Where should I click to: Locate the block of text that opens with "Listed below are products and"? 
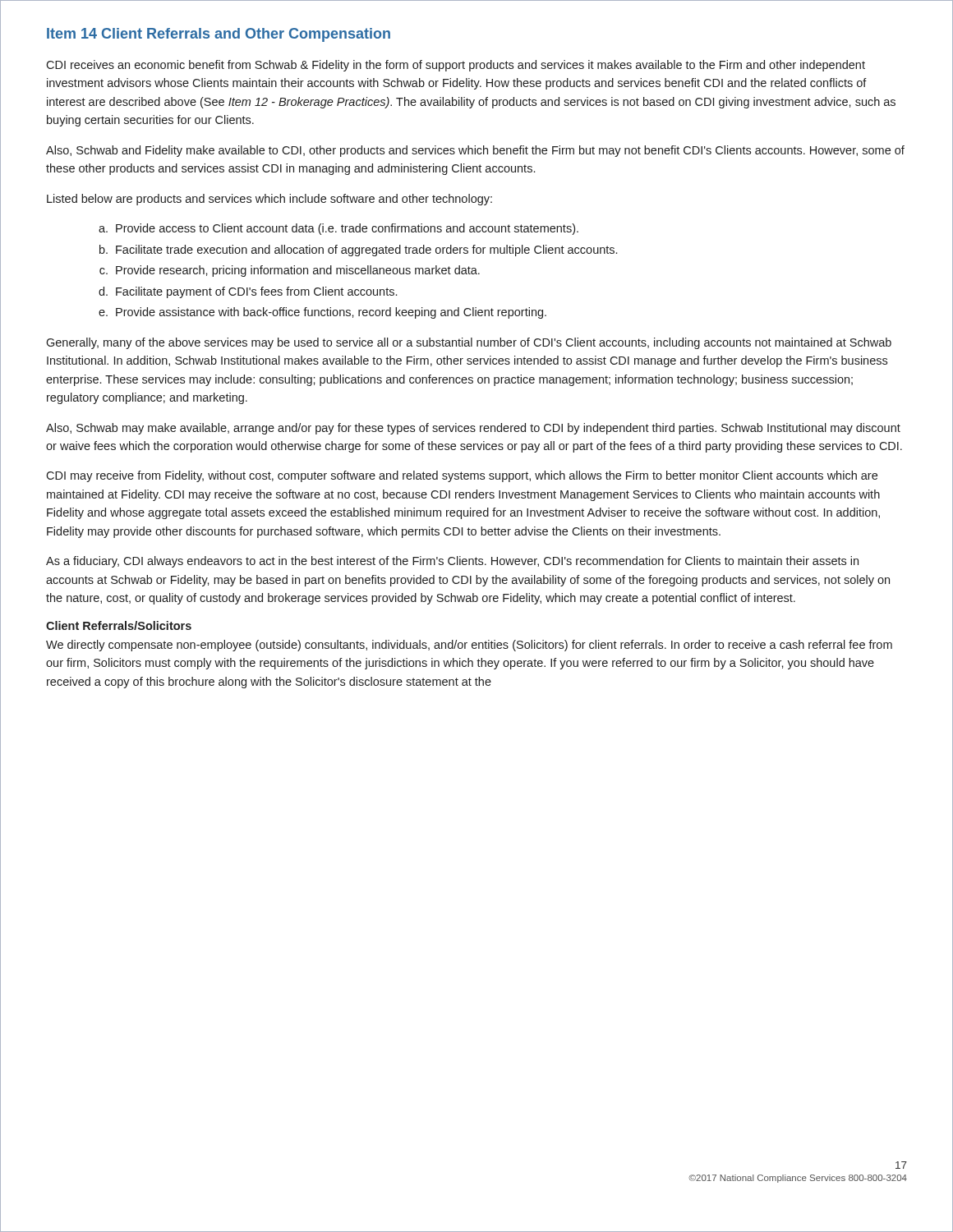coord(270,199)
